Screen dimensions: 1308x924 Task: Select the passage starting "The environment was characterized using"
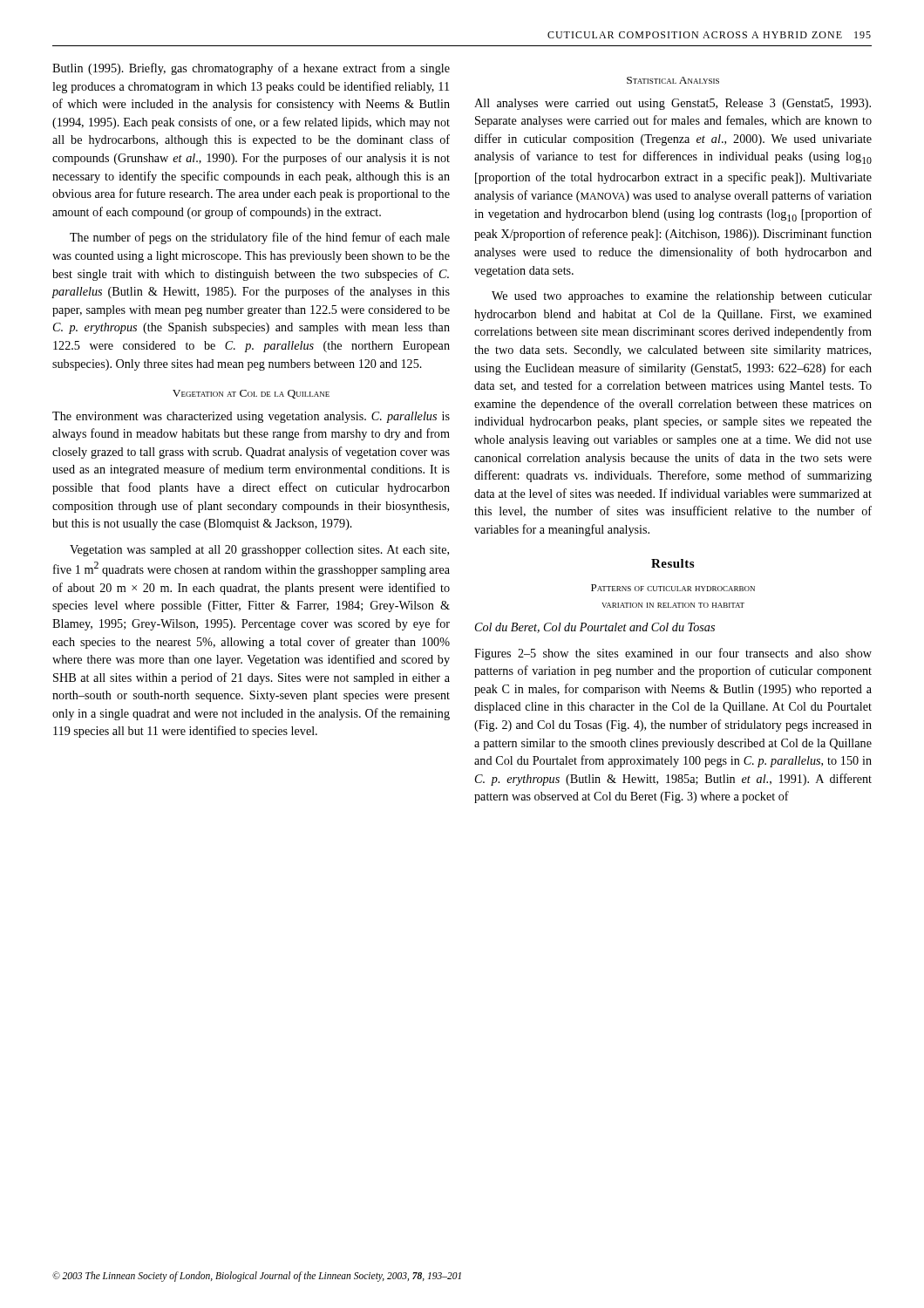tap(251, 470)
